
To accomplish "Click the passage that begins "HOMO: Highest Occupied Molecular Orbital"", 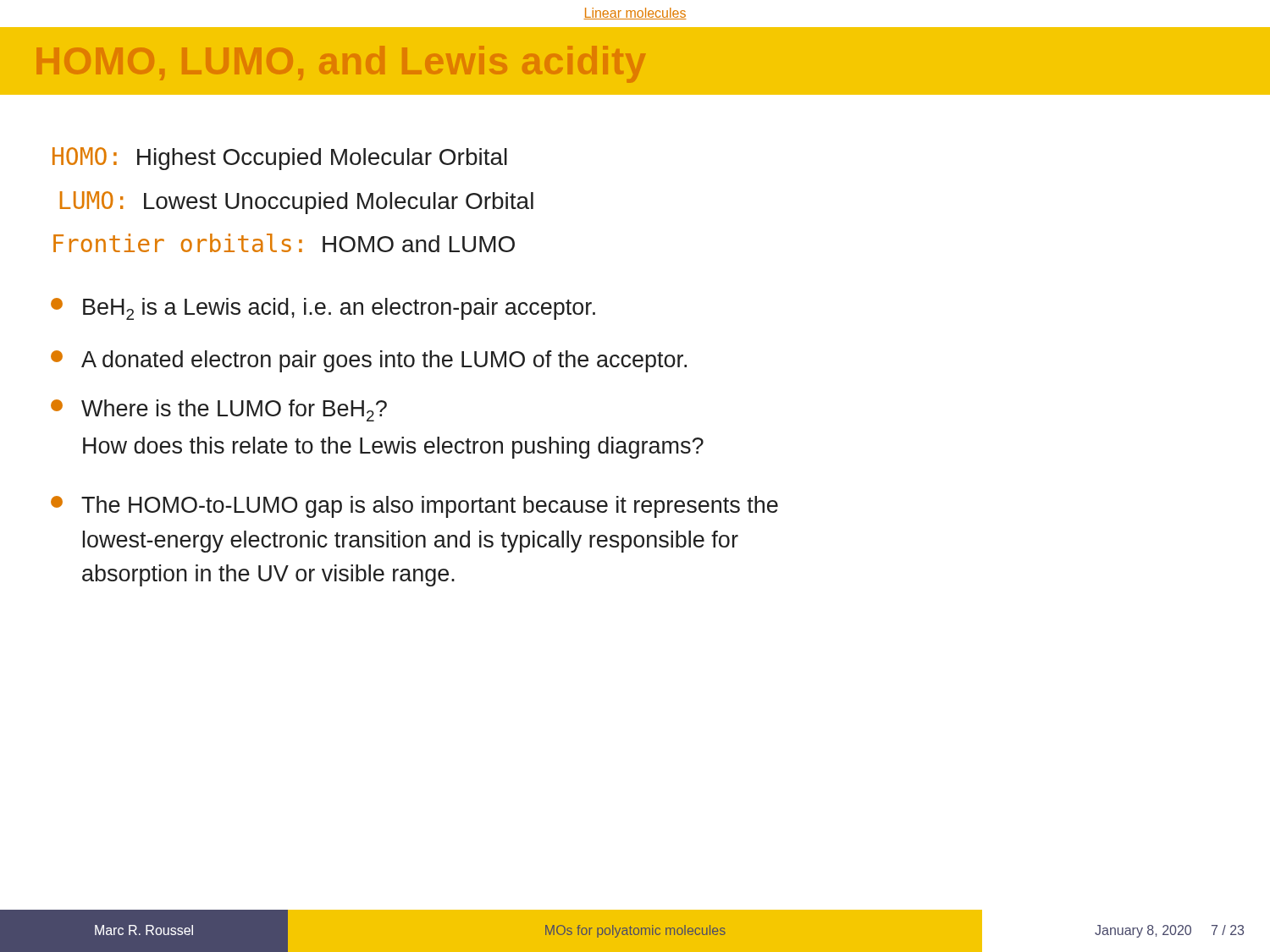I will click(x=280, y=159).
